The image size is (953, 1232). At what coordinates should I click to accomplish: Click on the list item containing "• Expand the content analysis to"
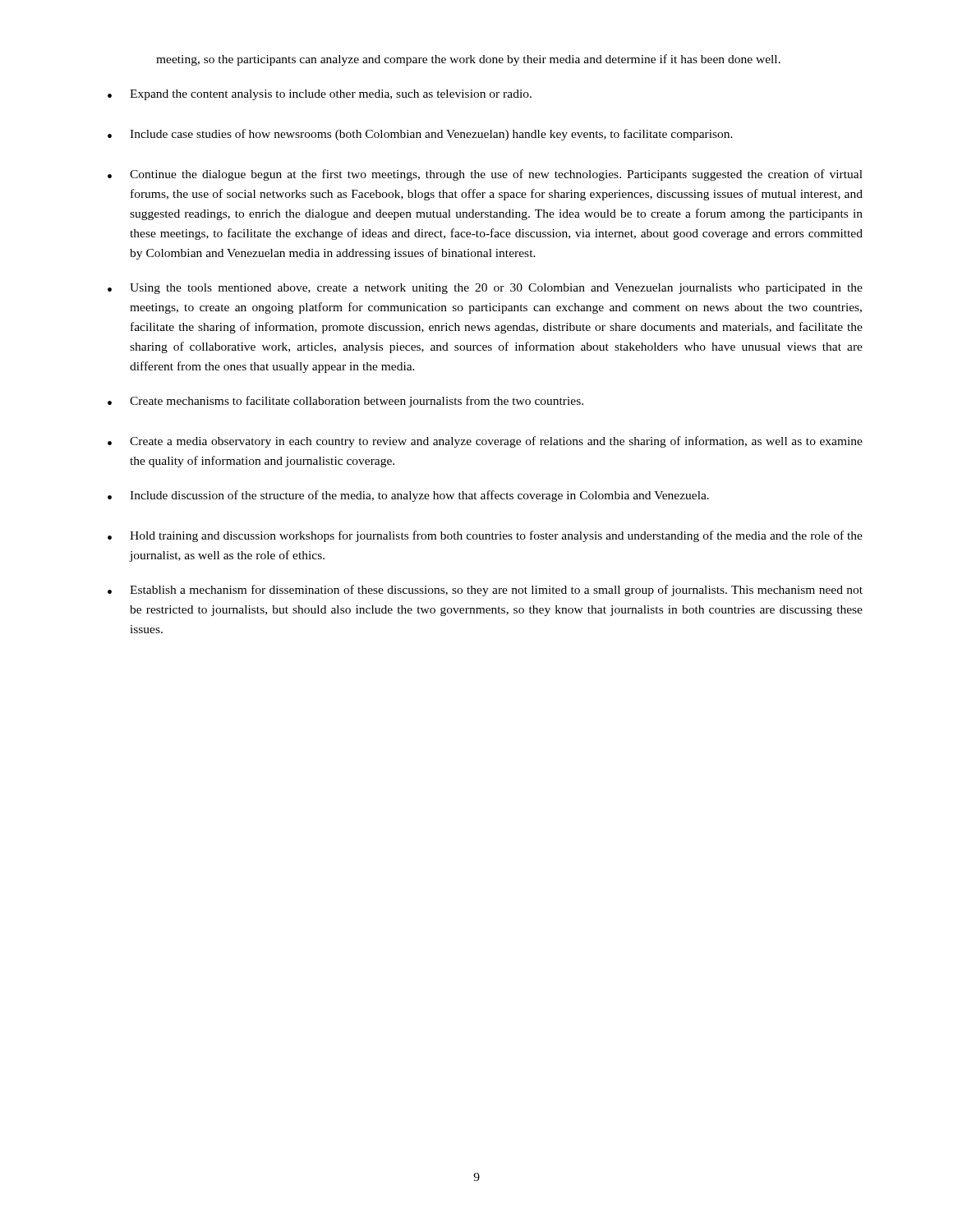pyautogui.click(x=485, y=97)
